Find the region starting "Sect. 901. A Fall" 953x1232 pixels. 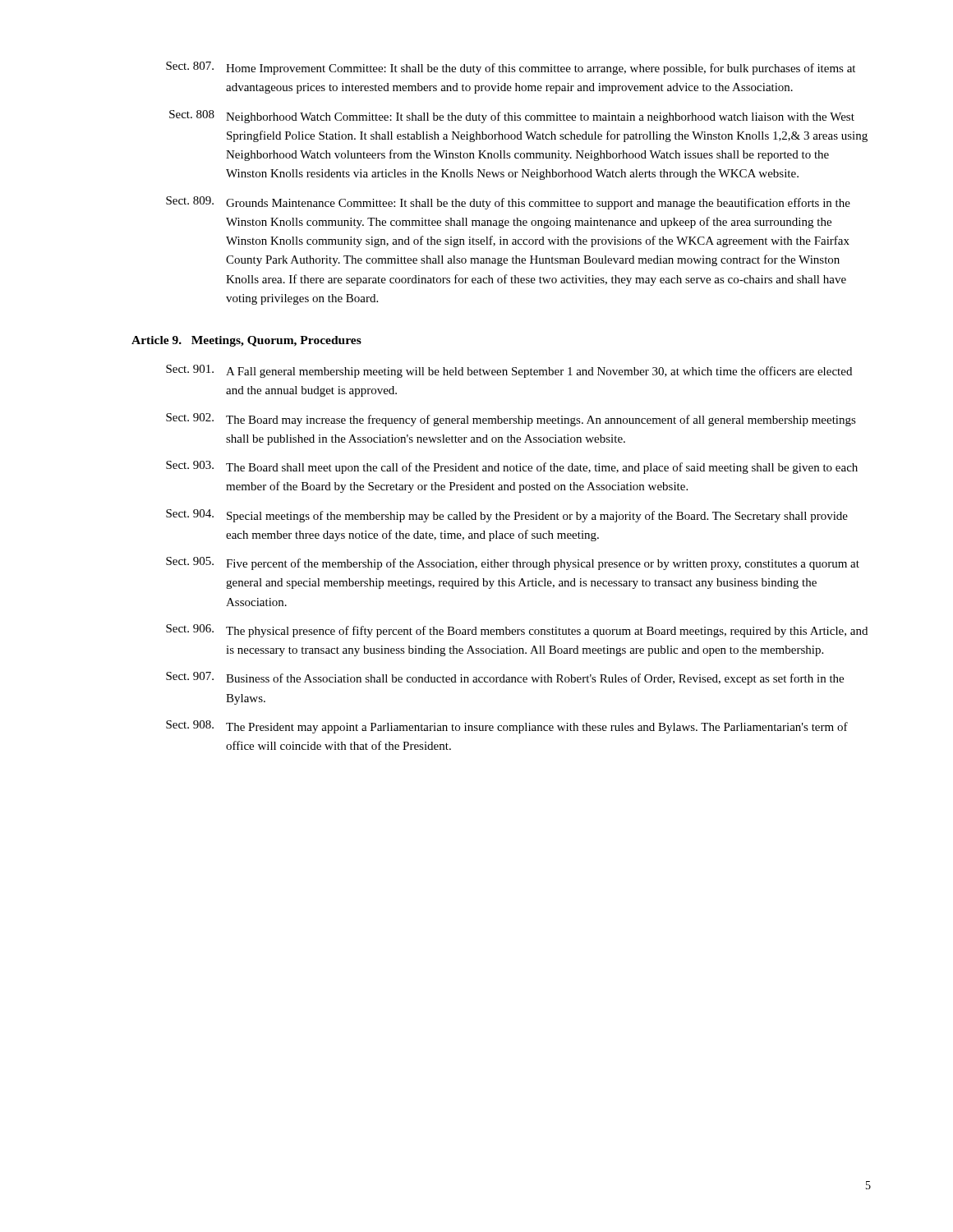501,381
